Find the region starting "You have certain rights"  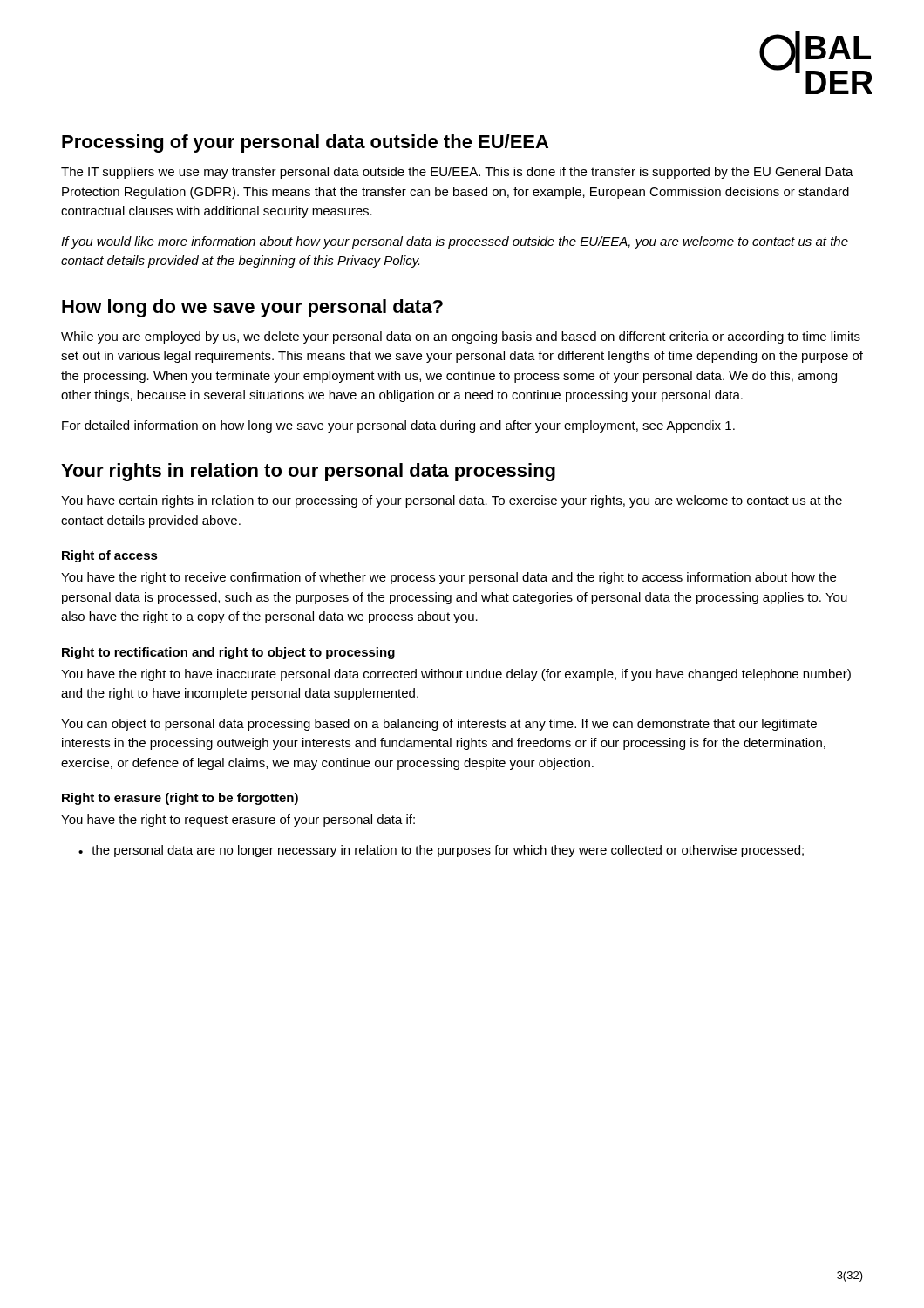point(452,510)
